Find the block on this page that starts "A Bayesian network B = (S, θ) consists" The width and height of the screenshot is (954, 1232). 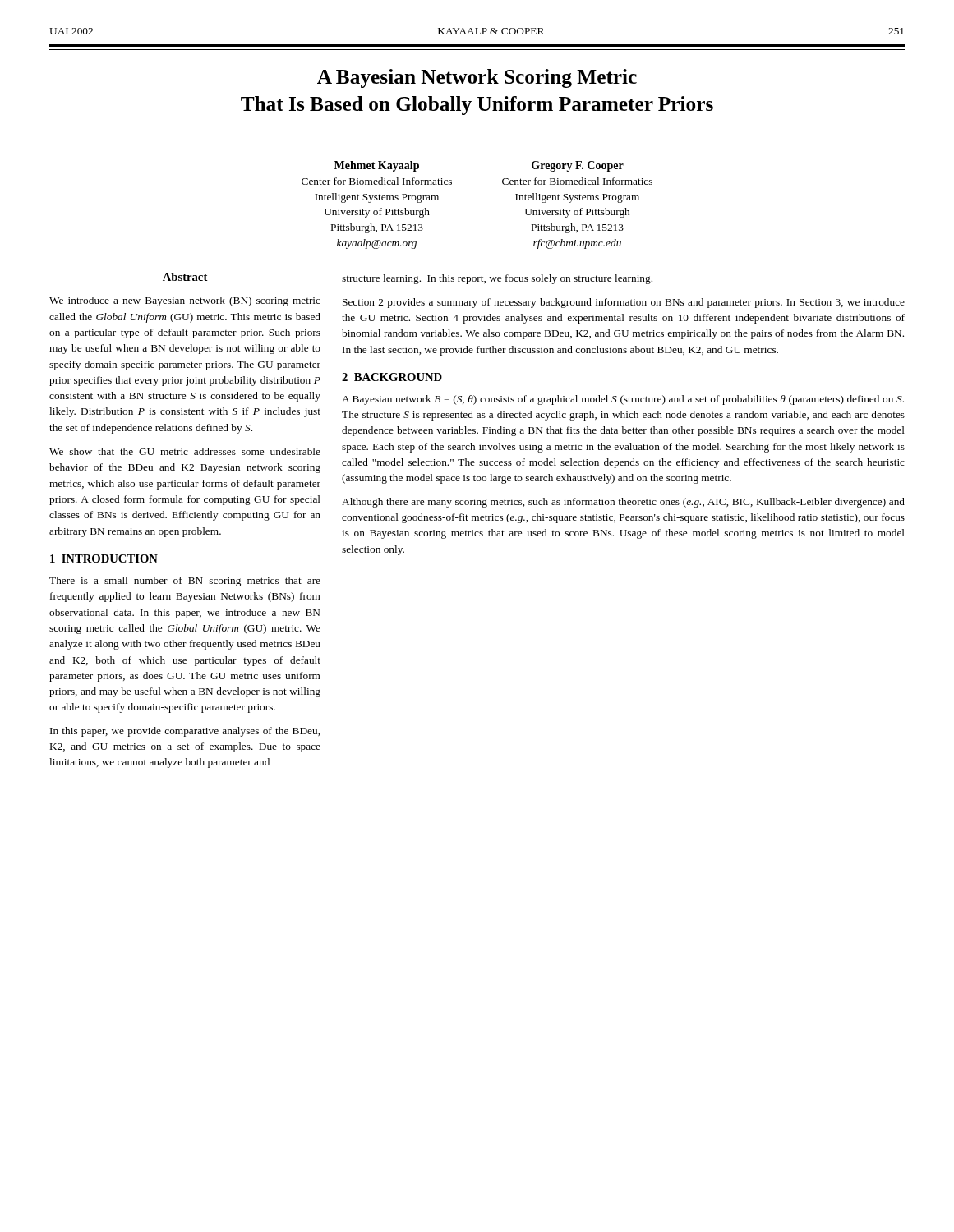click(623, 474)
